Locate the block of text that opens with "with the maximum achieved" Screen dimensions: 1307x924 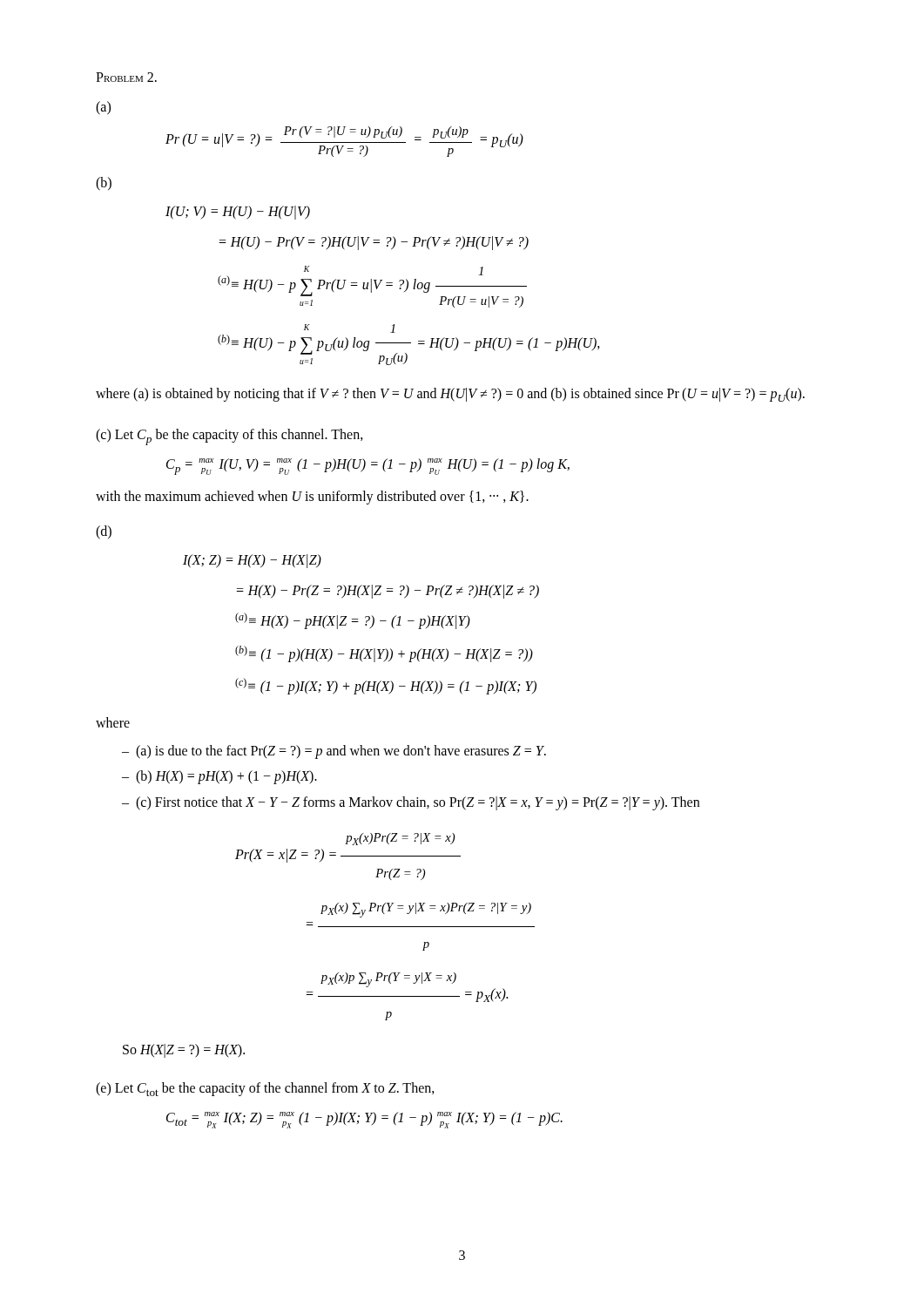pyautogui.click(x=312, y=497)
